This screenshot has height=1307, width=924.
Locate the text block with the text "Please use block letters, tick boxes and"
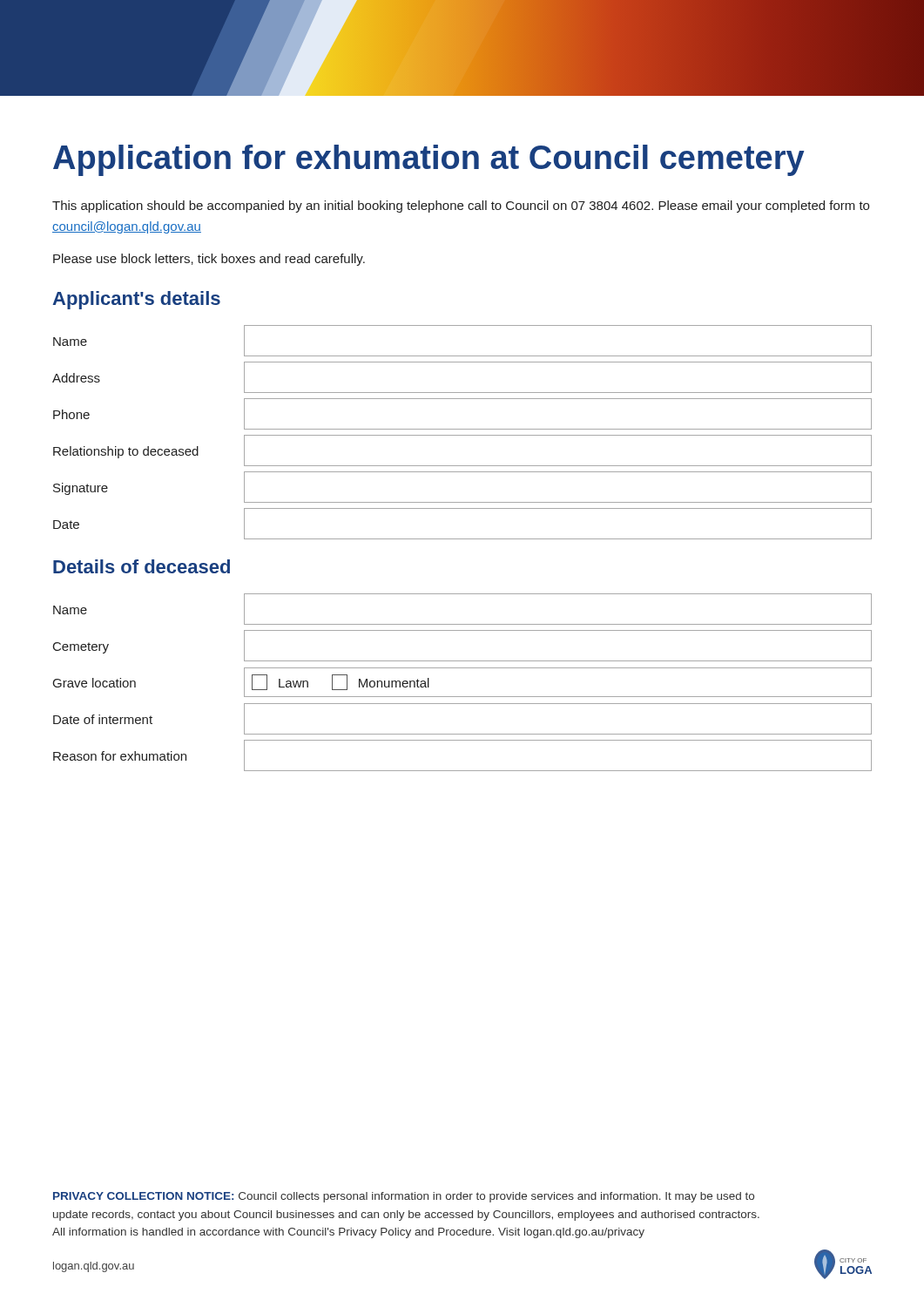209,258
